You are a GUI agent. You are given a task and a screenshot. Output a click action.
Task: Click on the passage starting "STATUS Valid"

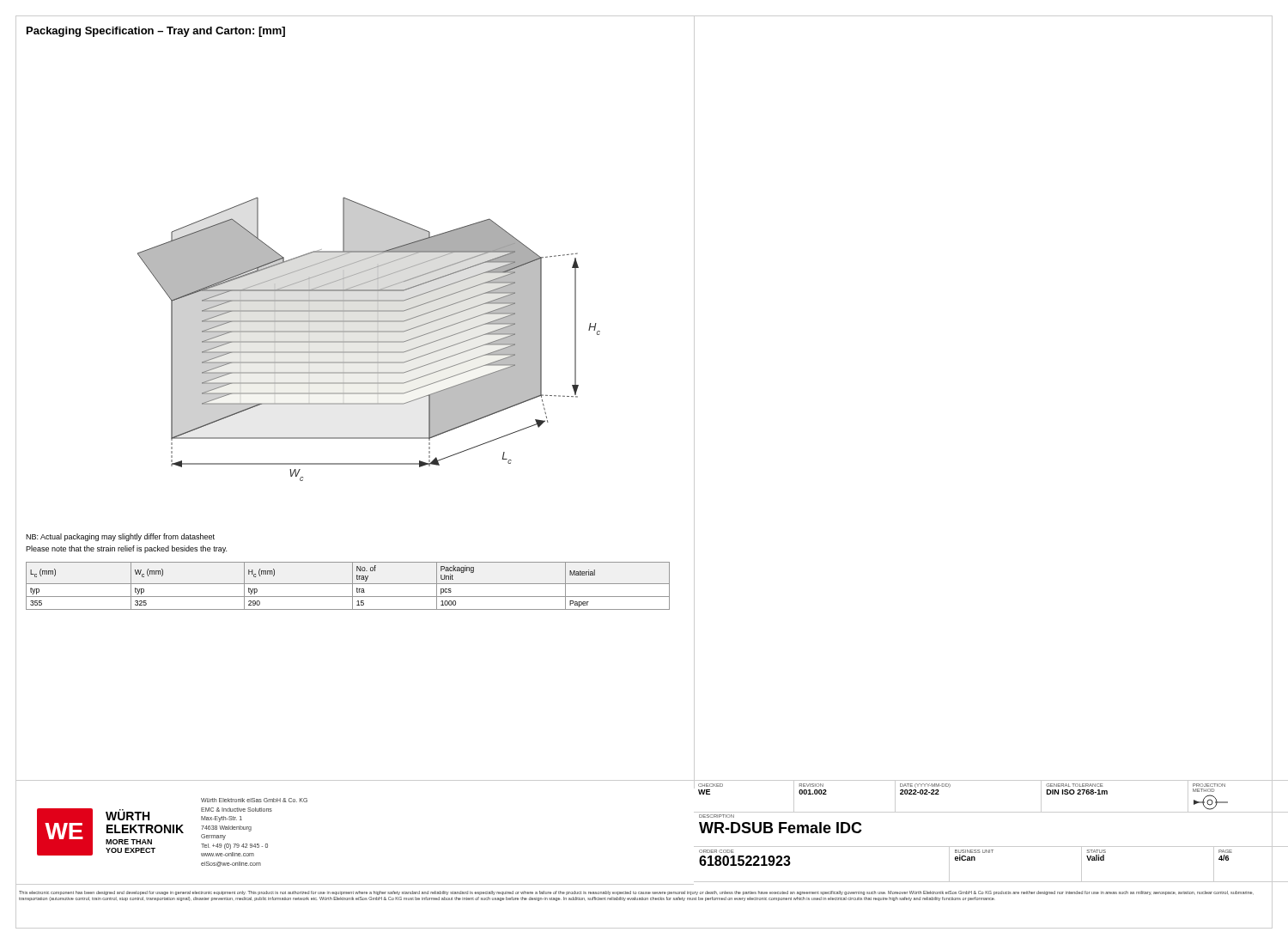[1148, 856]
